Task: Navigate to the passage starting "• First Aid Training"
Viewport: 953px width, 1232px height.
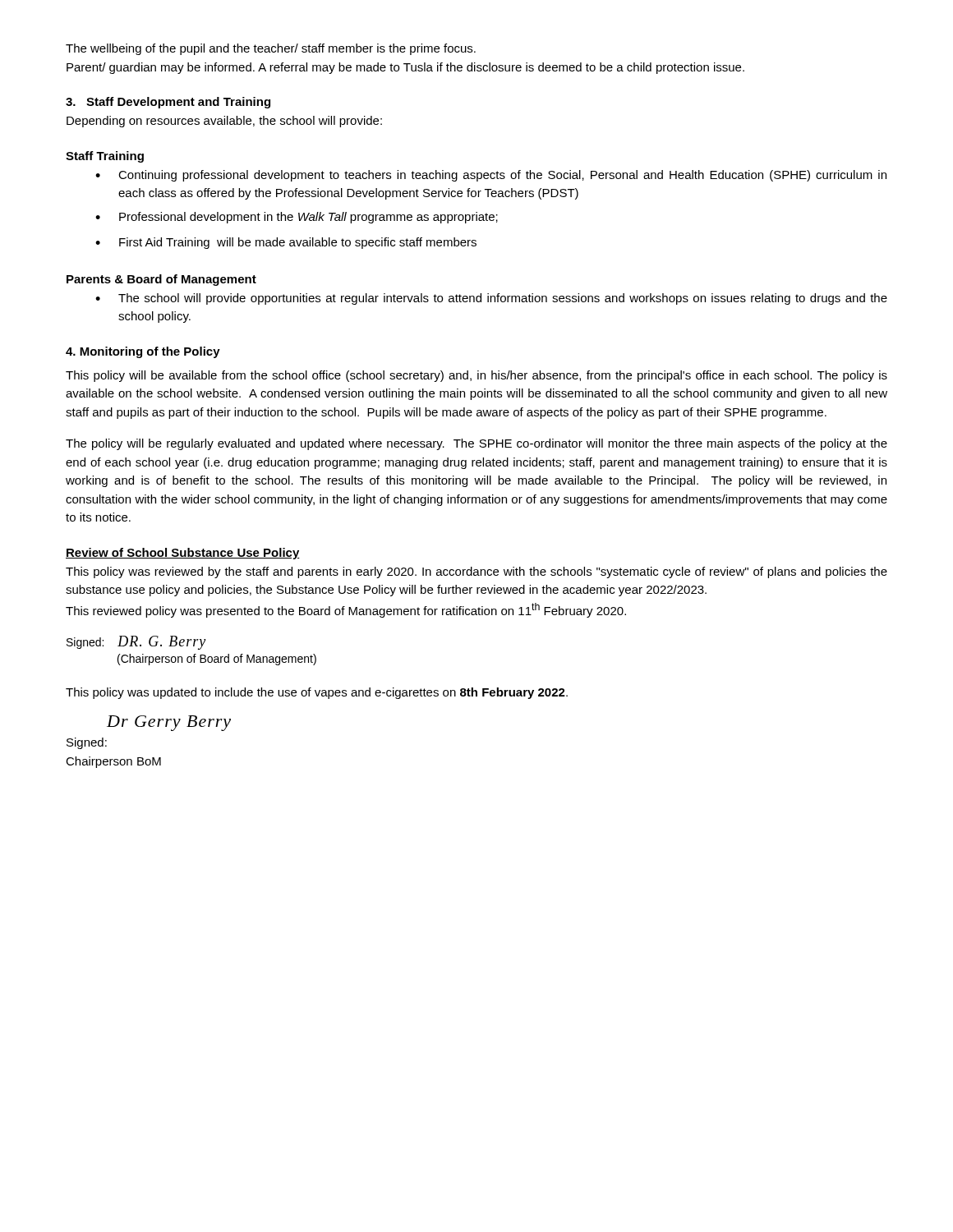Action: tap(286, 243)
